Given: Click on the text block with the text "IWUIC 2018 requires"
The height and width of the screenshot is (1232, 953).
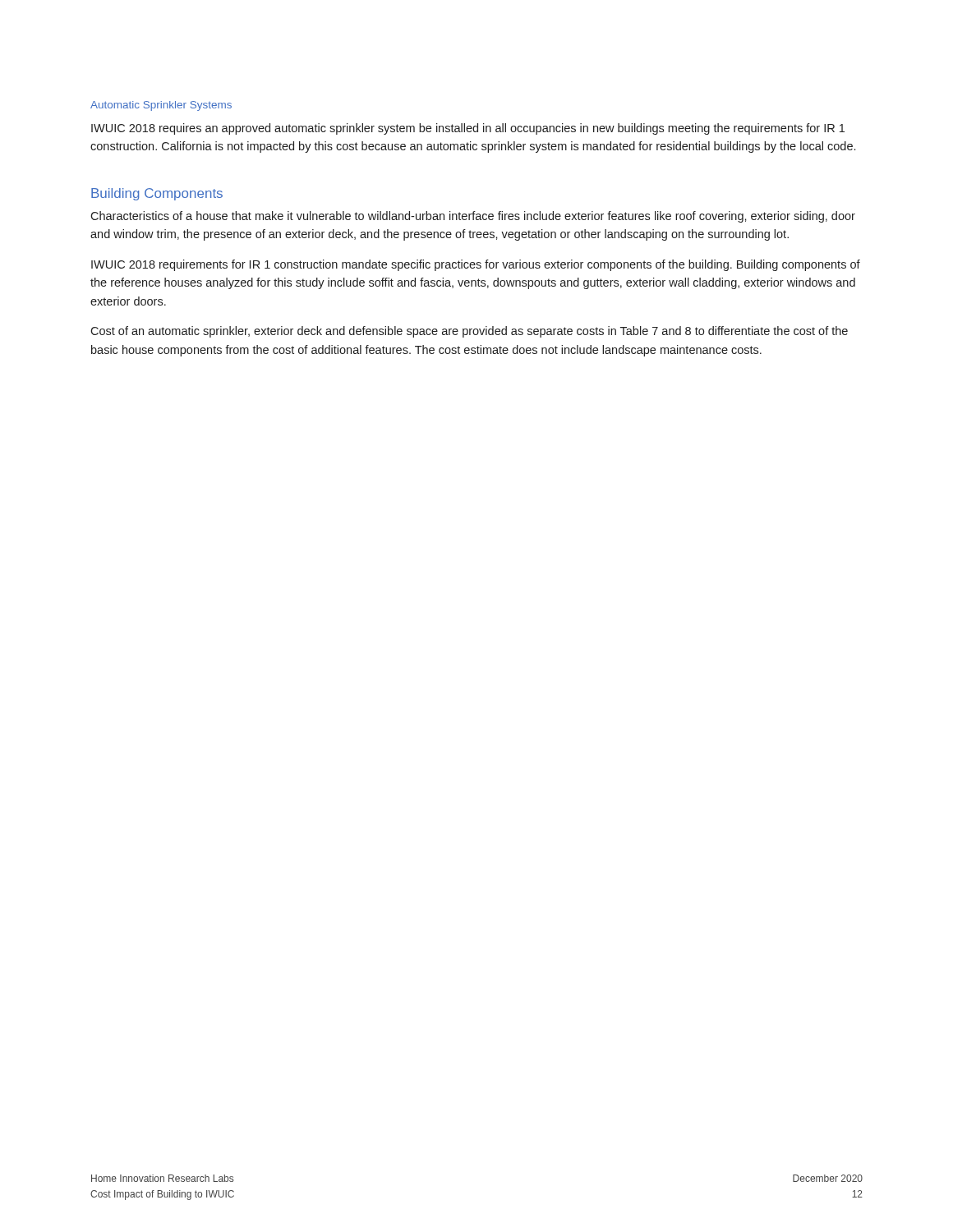Looking at the screenshot, I should (x=476, y=138).
